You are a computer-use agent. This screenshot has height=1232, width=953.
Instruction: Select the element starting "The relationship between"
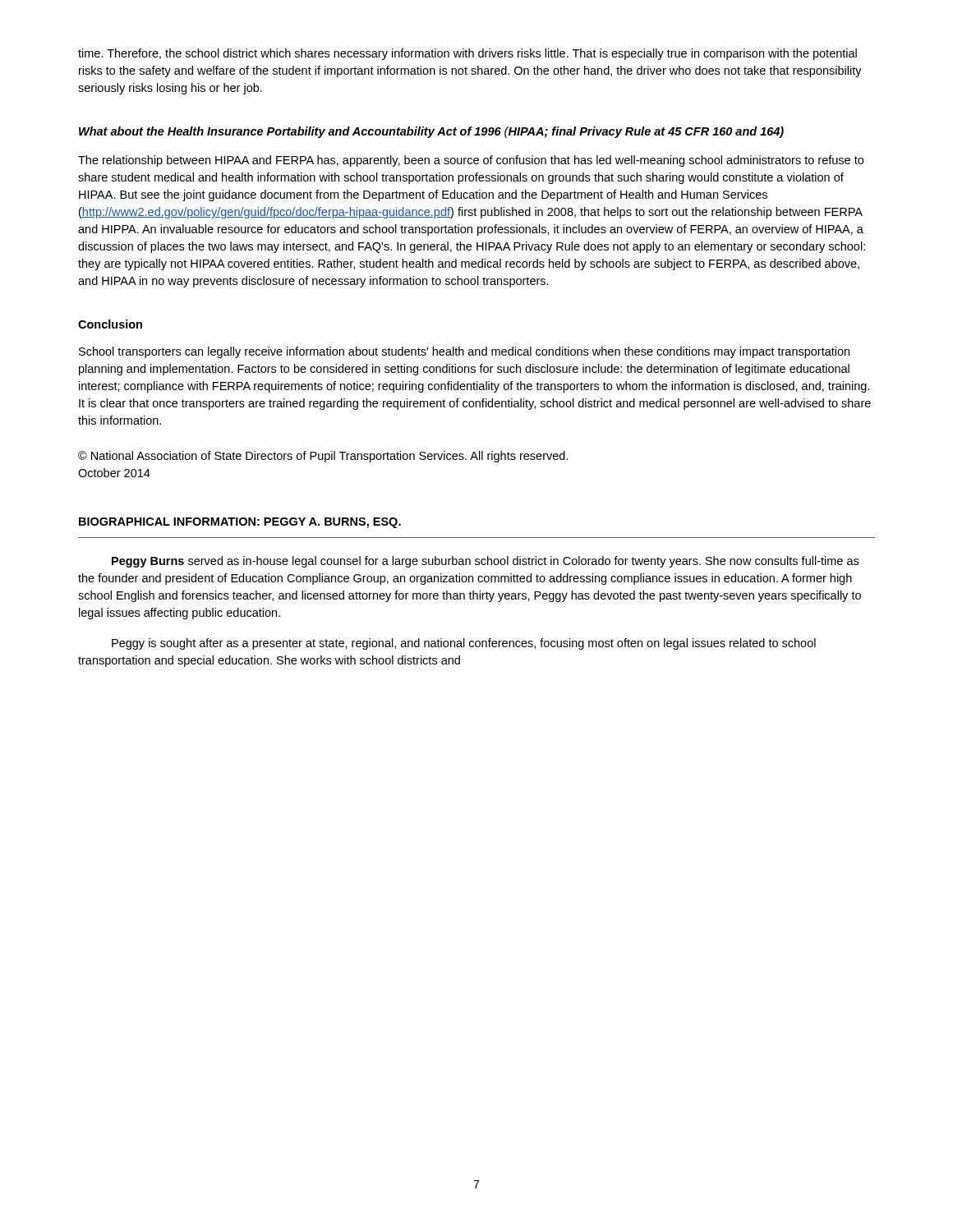[472, 221]
